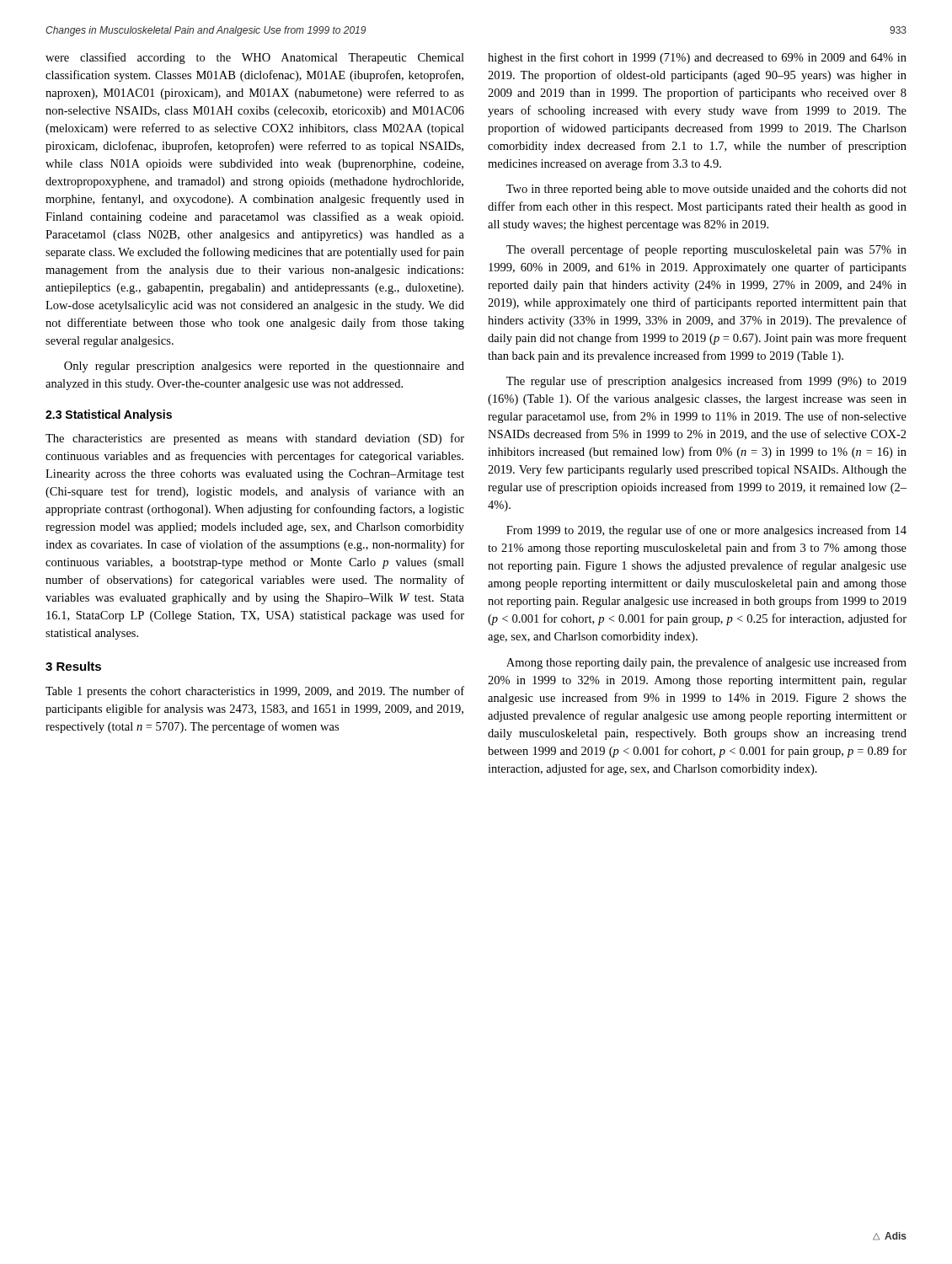952x1264 pixels.
Task: Point to the block starting "The characteristics are presented as means with standard"
Action: 255,536
